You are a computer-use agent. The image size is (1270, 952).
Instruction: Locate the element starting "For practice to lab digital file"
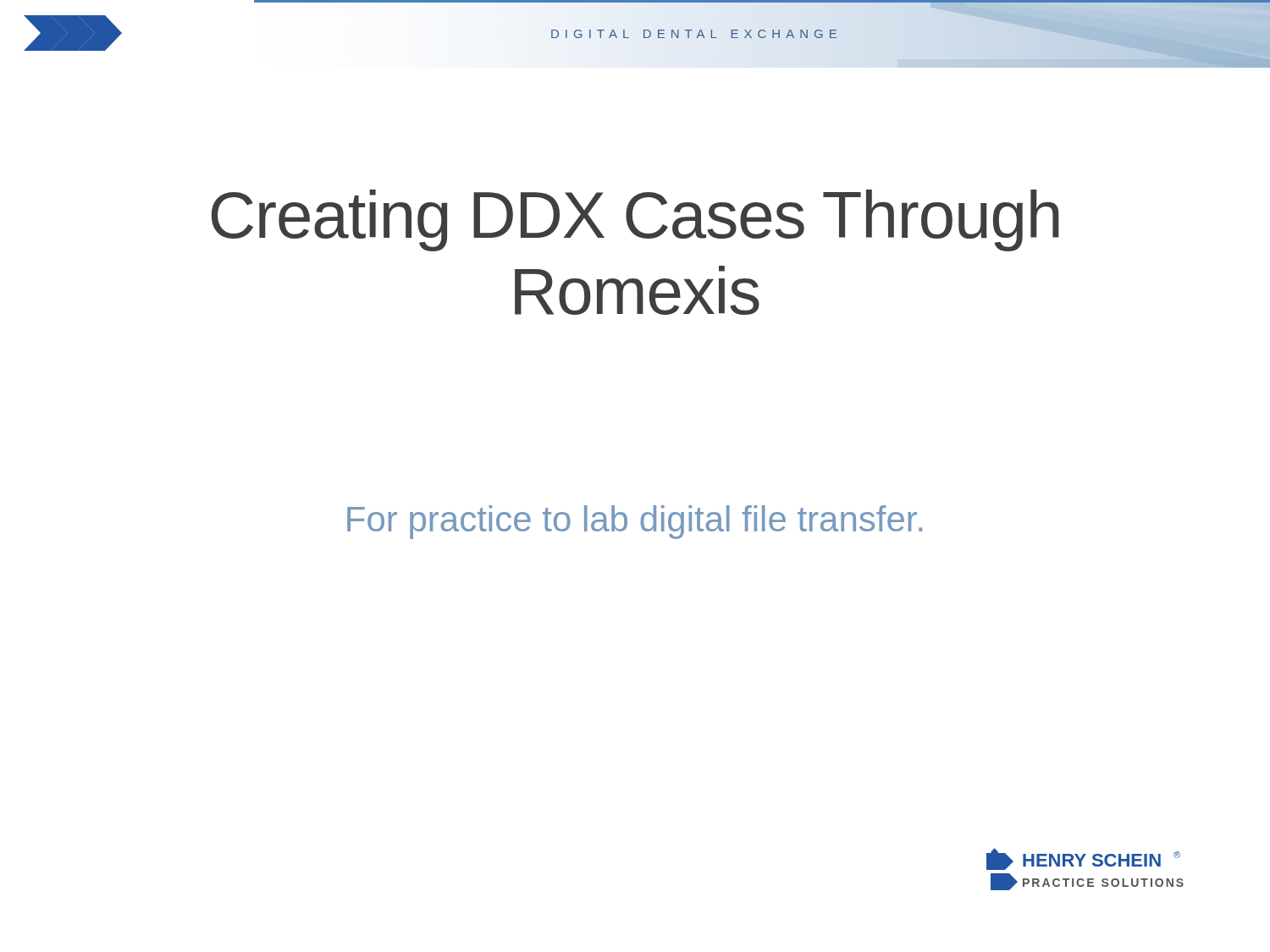click(x=635, y=519)
